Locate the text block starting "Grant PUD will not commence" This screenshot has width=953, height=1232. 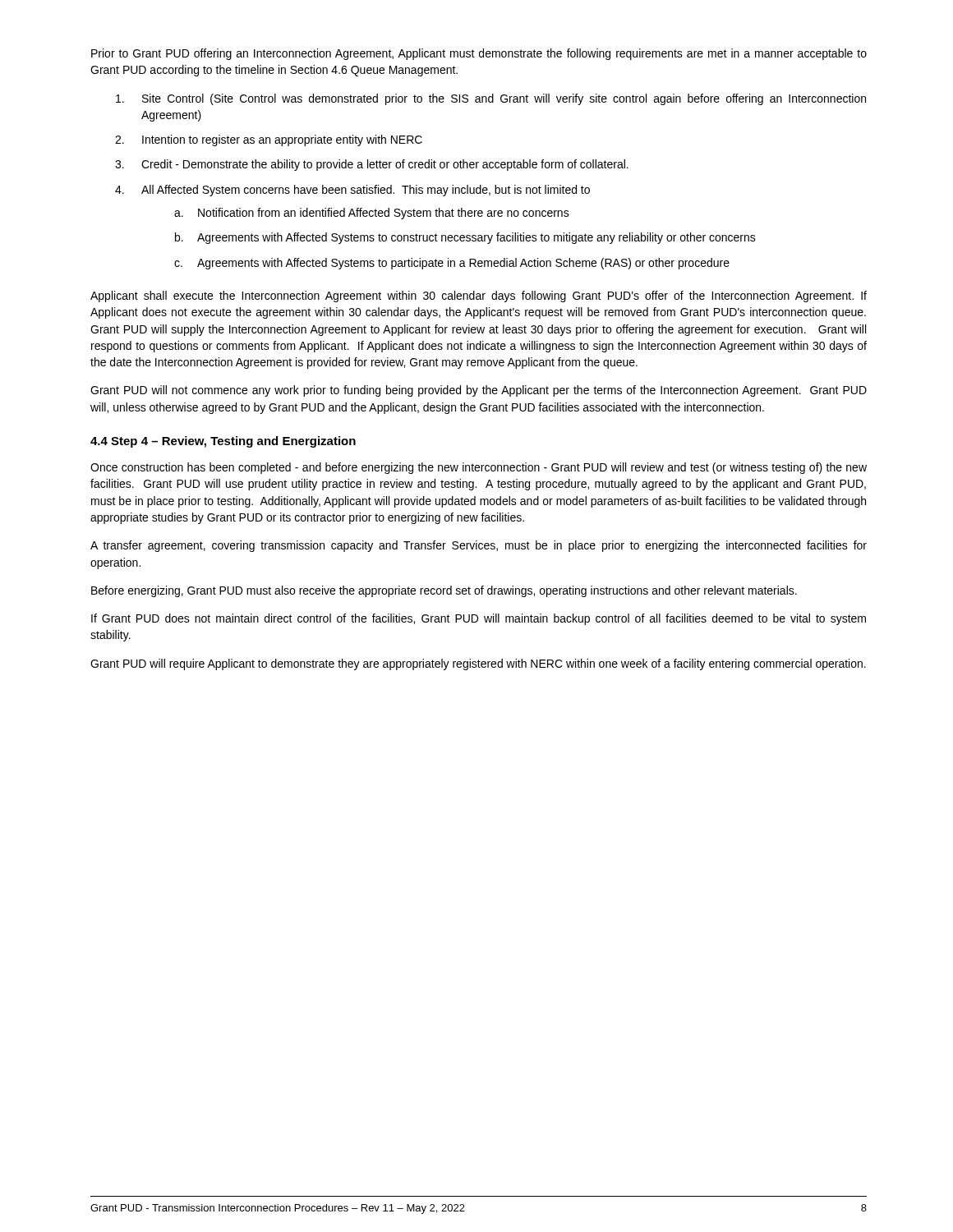pos(479,399)
